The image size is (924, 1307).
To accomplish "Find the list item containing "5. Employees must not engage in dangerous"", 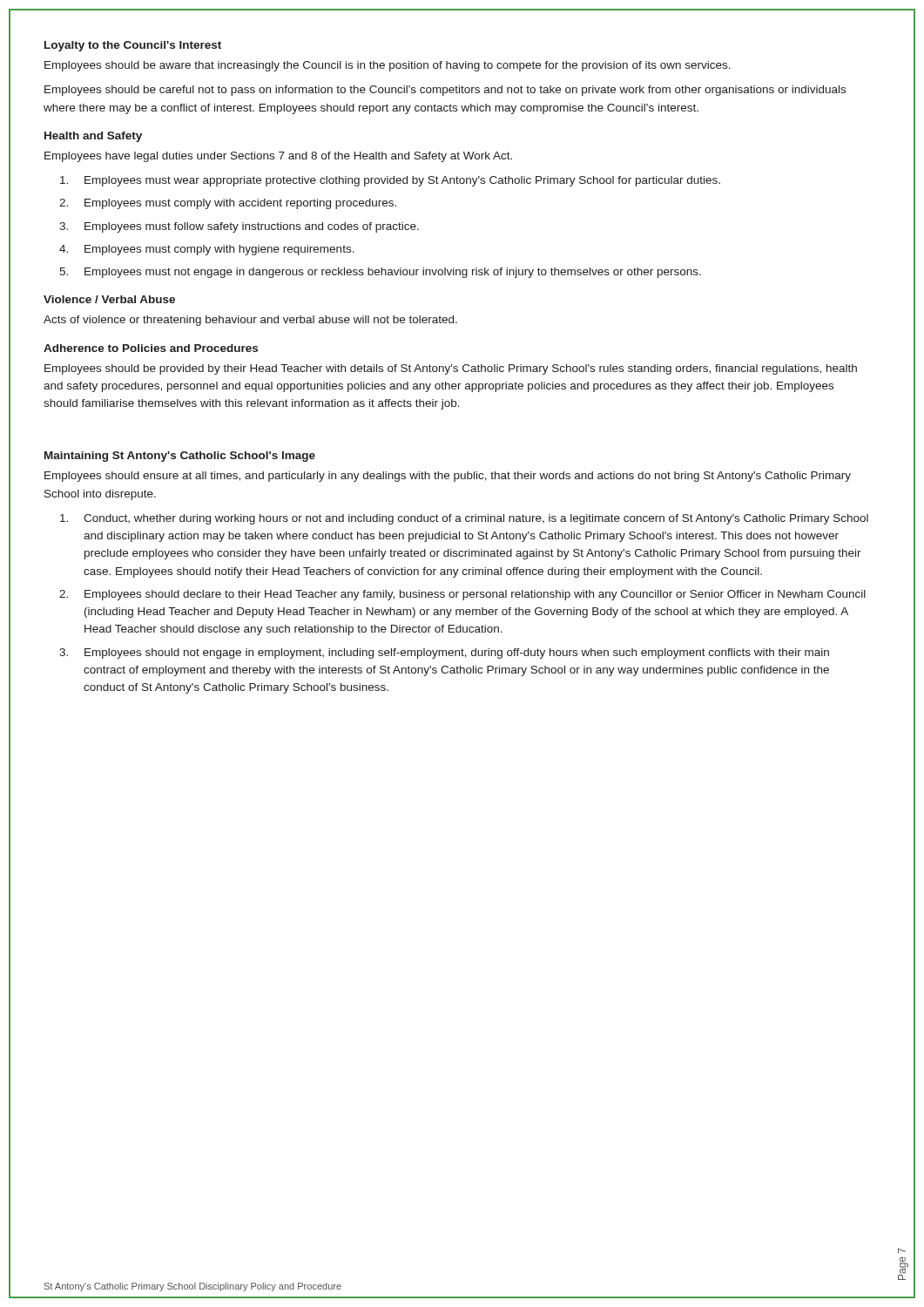I will pos(458,272).
